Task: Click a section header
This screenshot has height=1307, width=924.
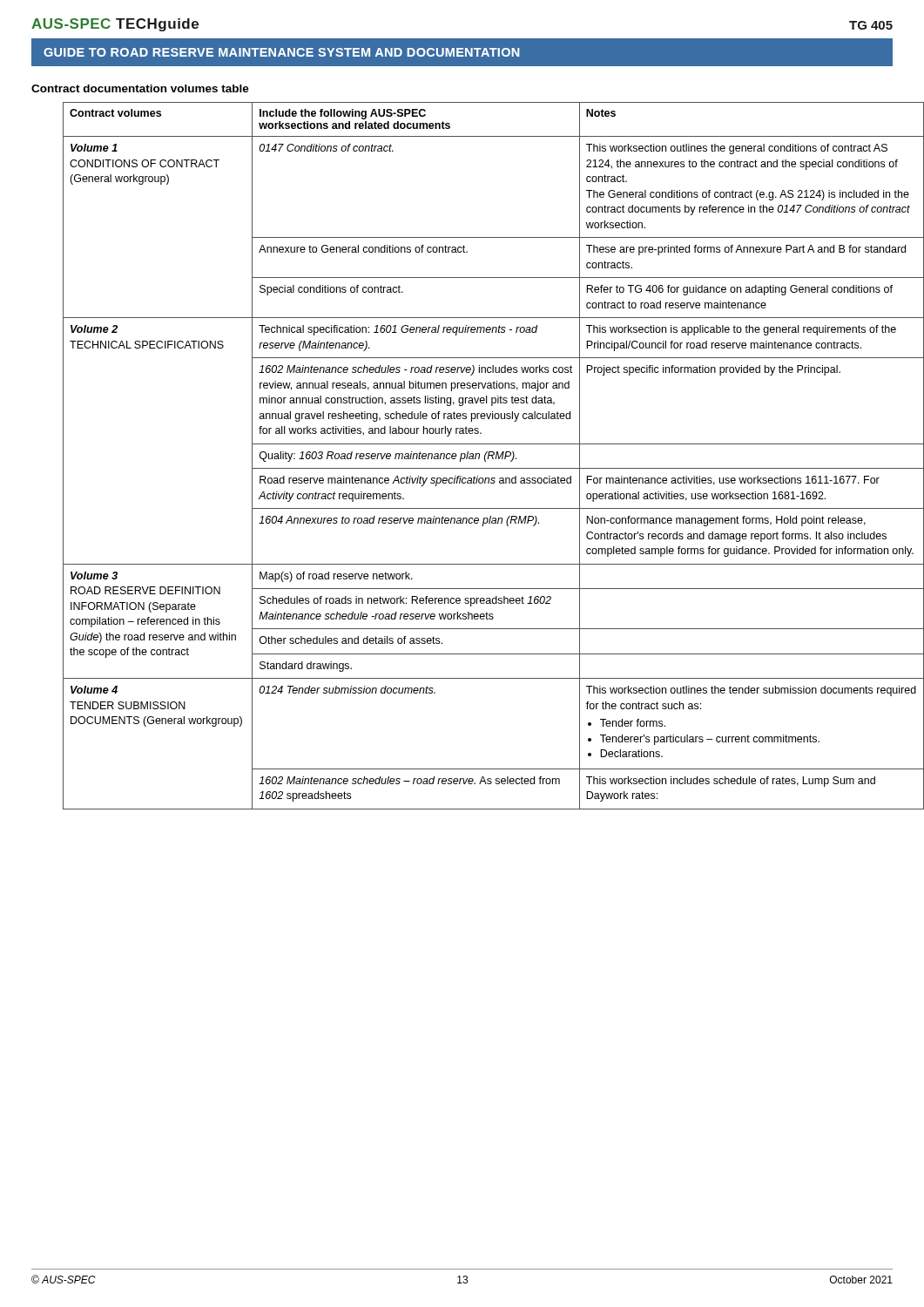Action: (x=140, y=88)
